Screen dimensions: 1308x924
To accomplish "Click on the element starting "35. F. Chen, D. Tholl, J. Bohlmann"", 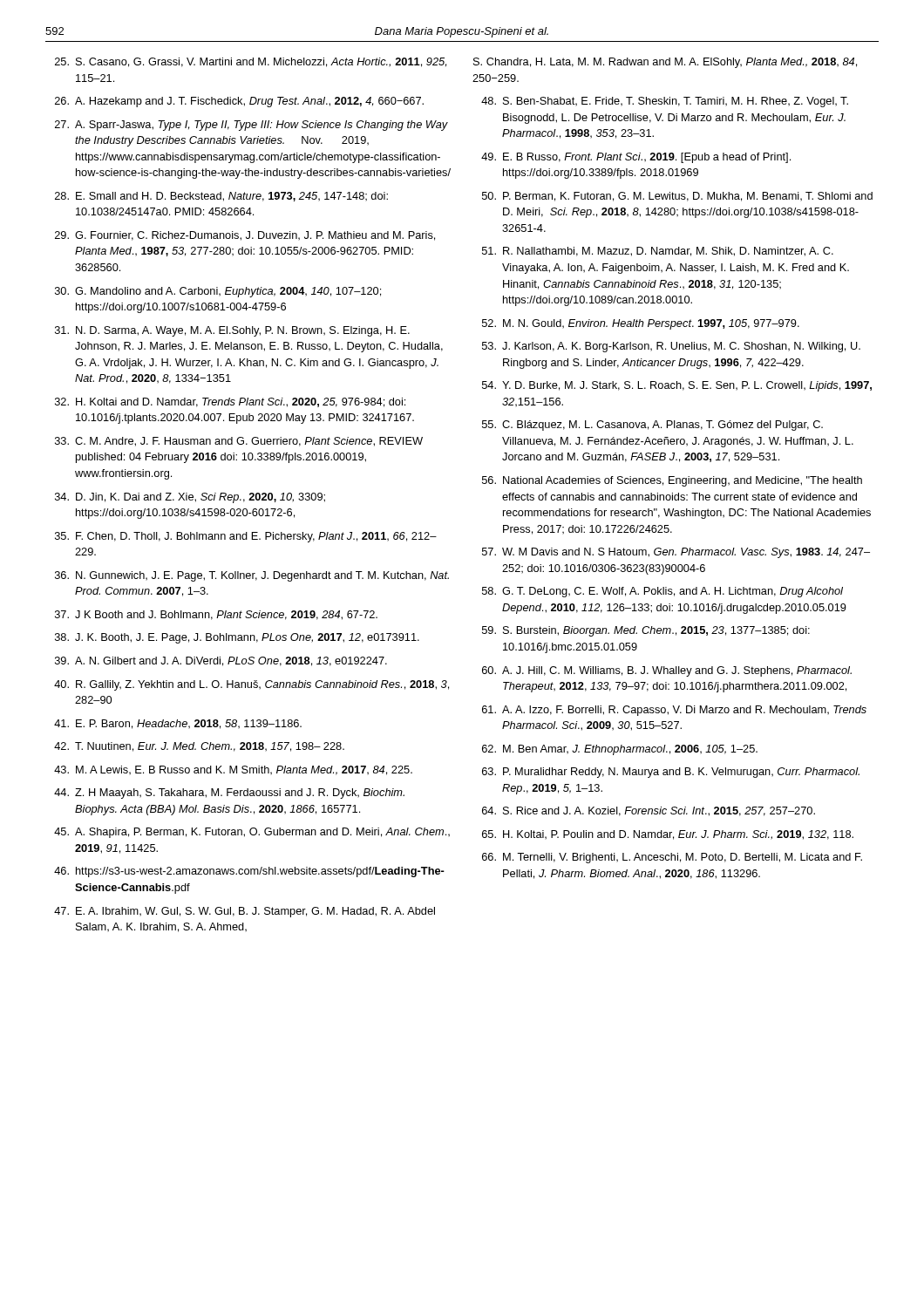I will pos(248,544).
